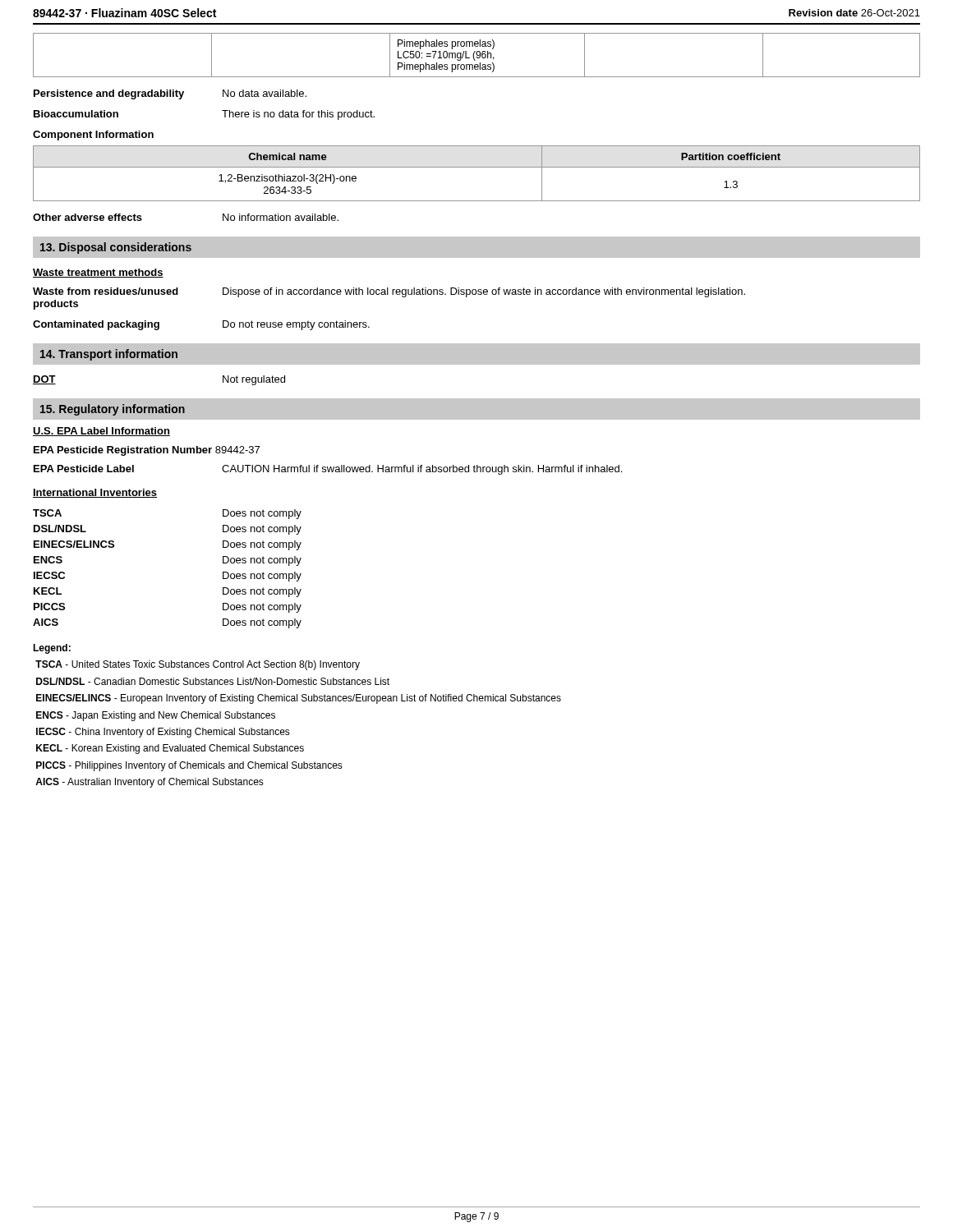Viewport: 953px width, 1232px height.
Task: Click on the text that reads "International Inventories"
Action: point(95,492)
